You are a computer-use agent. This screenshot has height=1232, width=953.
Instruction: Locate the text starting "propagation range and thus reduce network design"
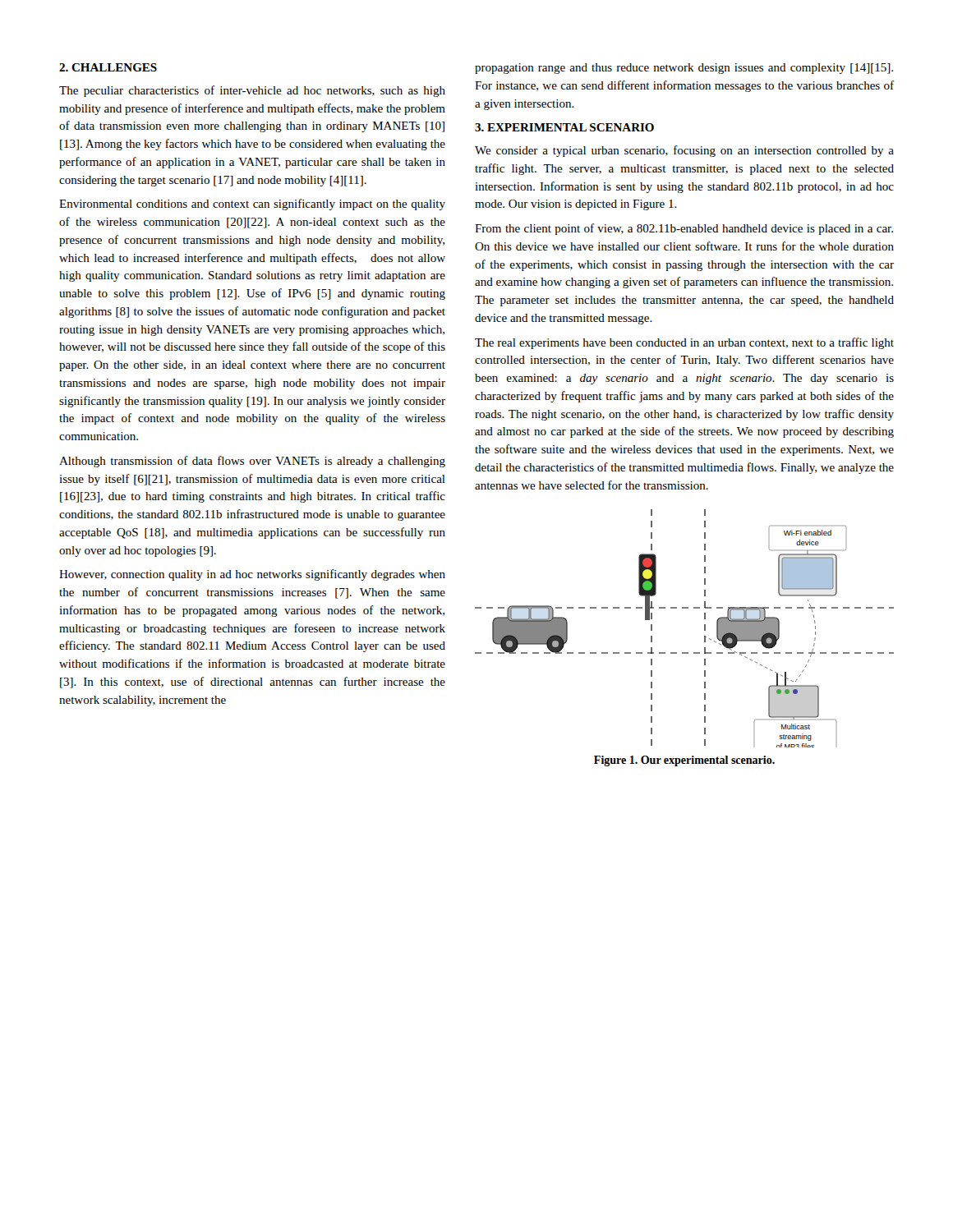(684, 86)
